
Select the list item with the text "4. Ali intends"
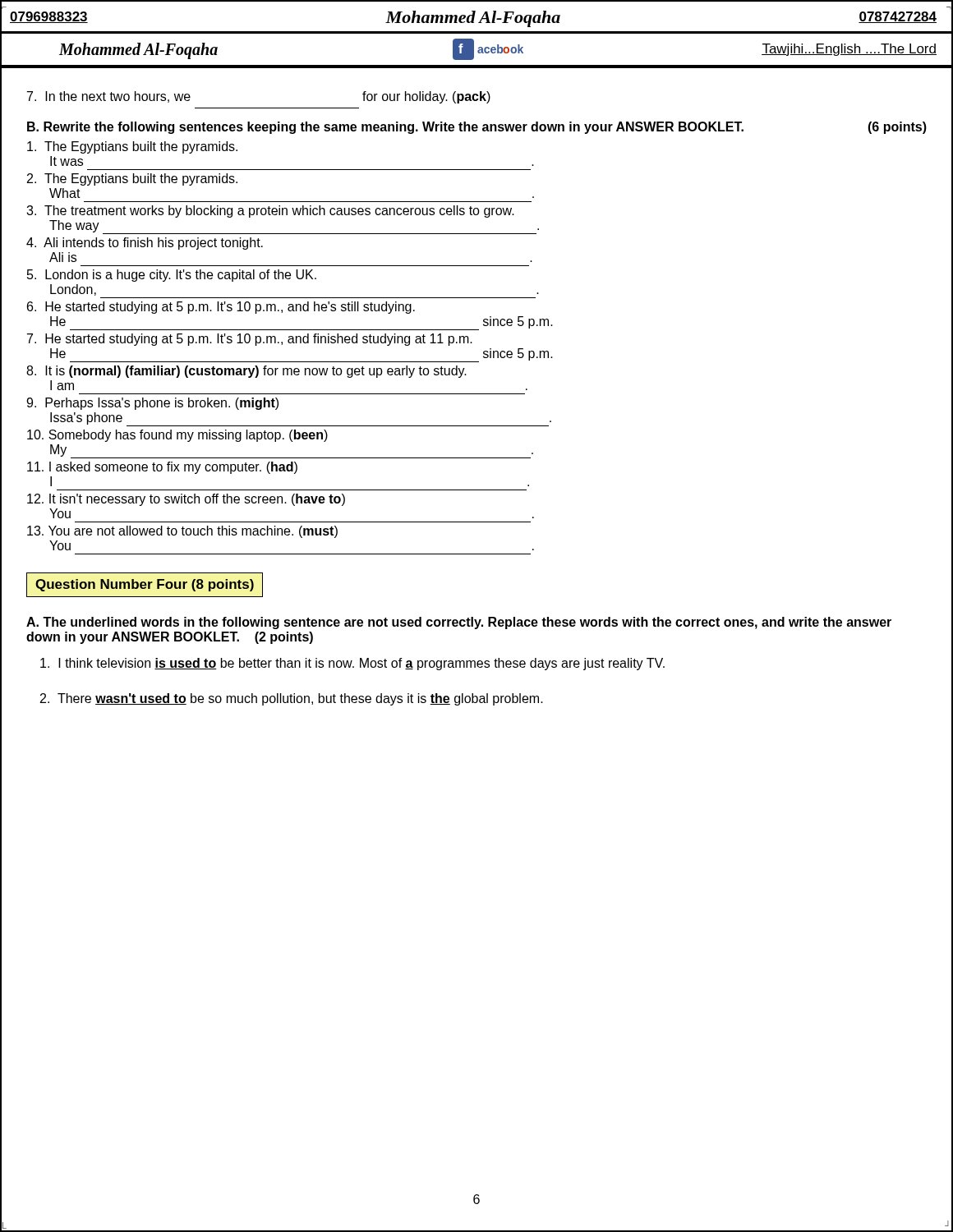point(145,244)
